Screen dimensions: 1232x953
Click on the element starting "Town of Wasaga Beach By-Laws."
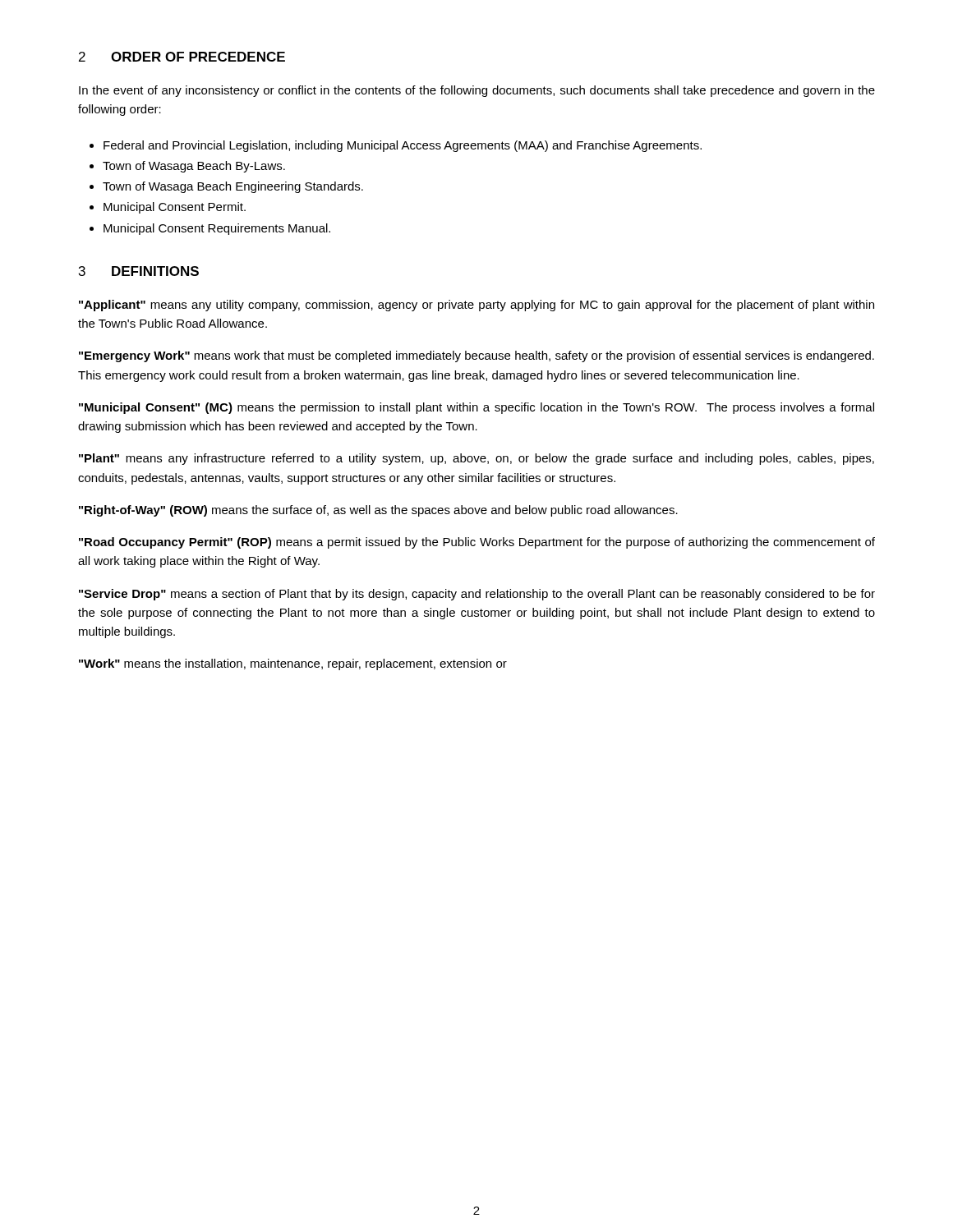pyautogui.click(x=194, y=165)
